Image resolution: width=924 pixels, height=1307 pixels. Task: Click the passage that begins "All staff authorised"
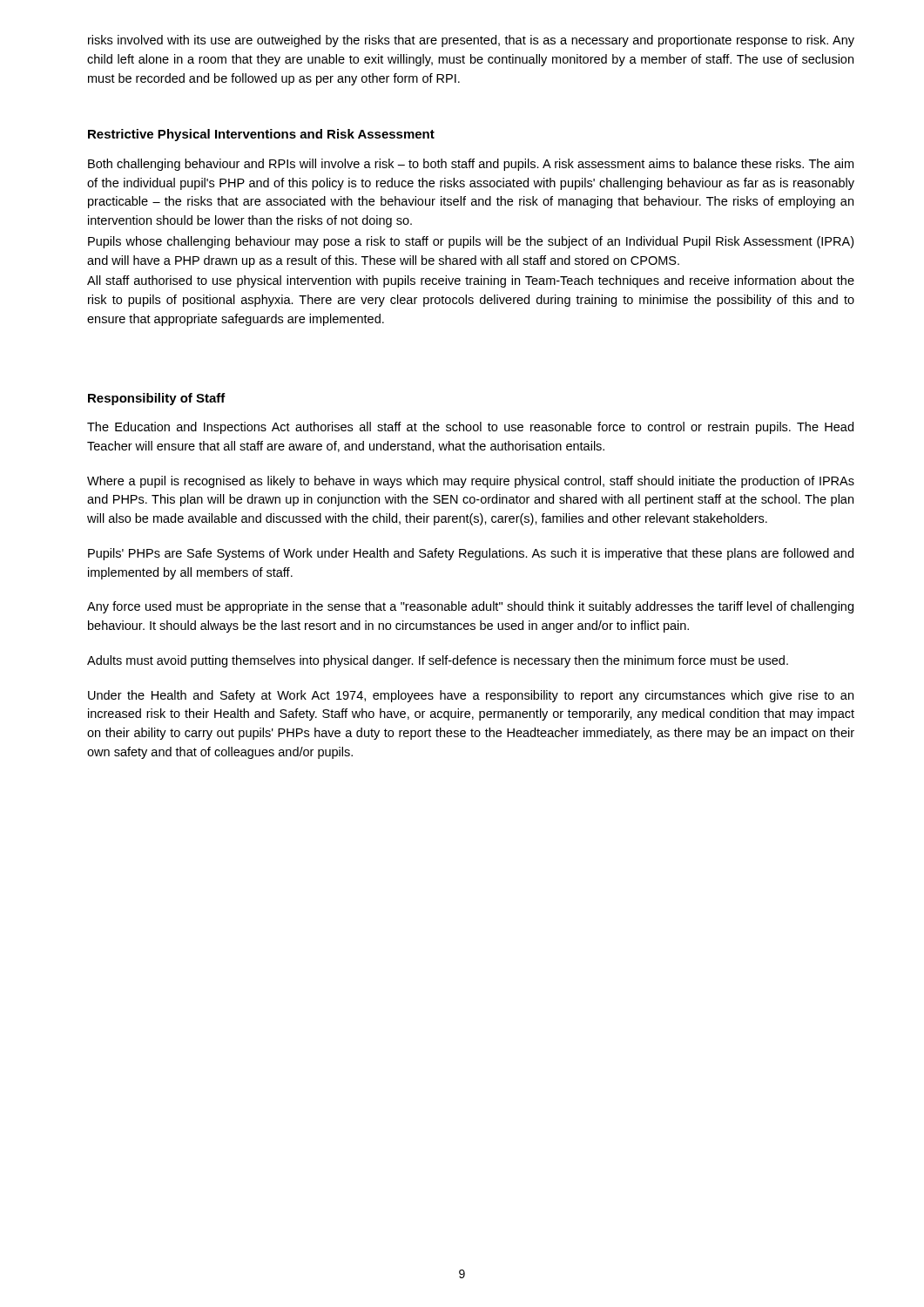click(x=471, y=301)
